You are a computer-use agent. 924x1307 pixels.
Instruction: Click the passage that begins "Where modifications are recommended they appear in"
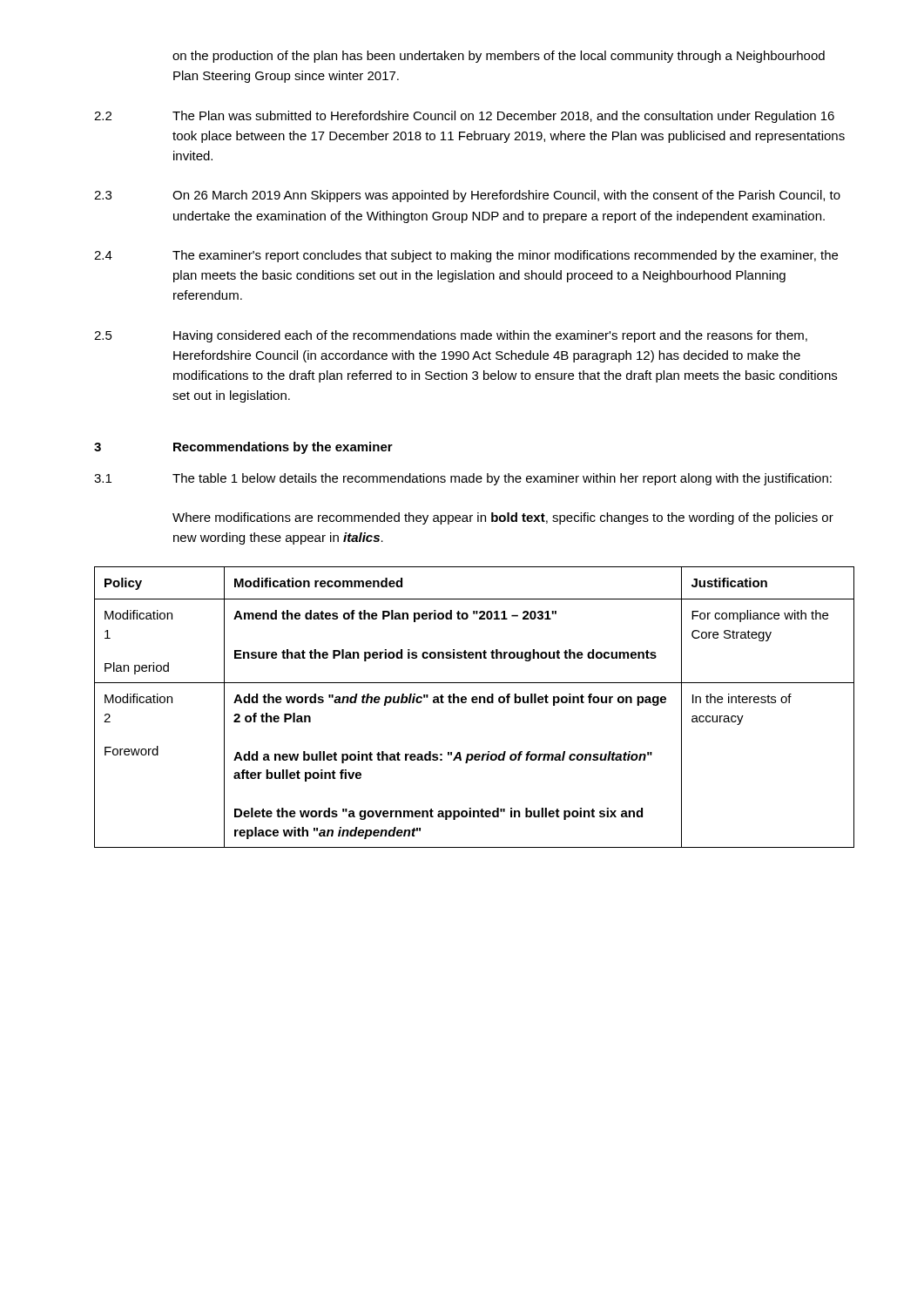point(503,527)
